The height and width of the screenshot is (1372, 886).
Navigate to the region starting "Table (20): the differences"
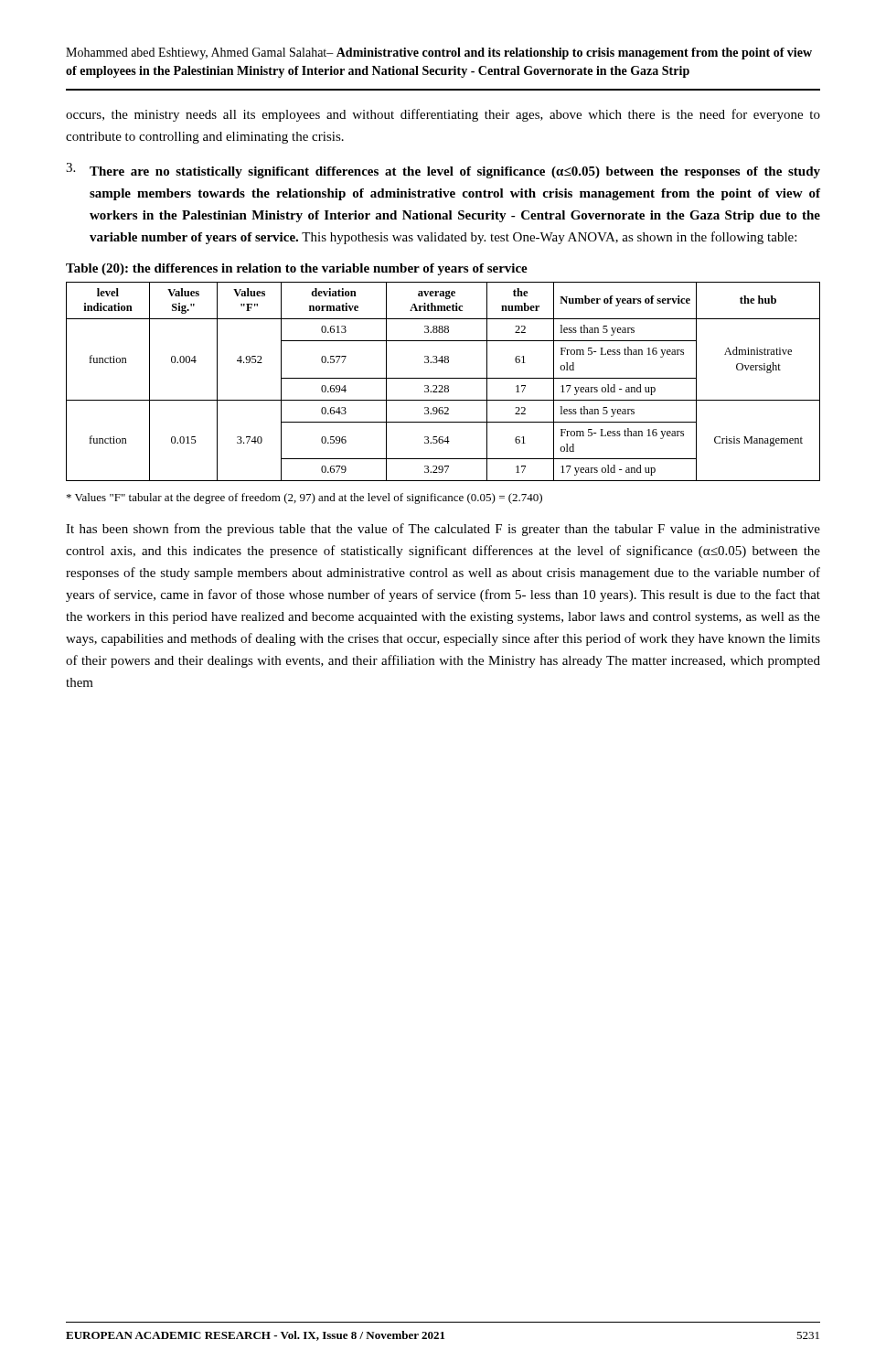click(297, 268)
